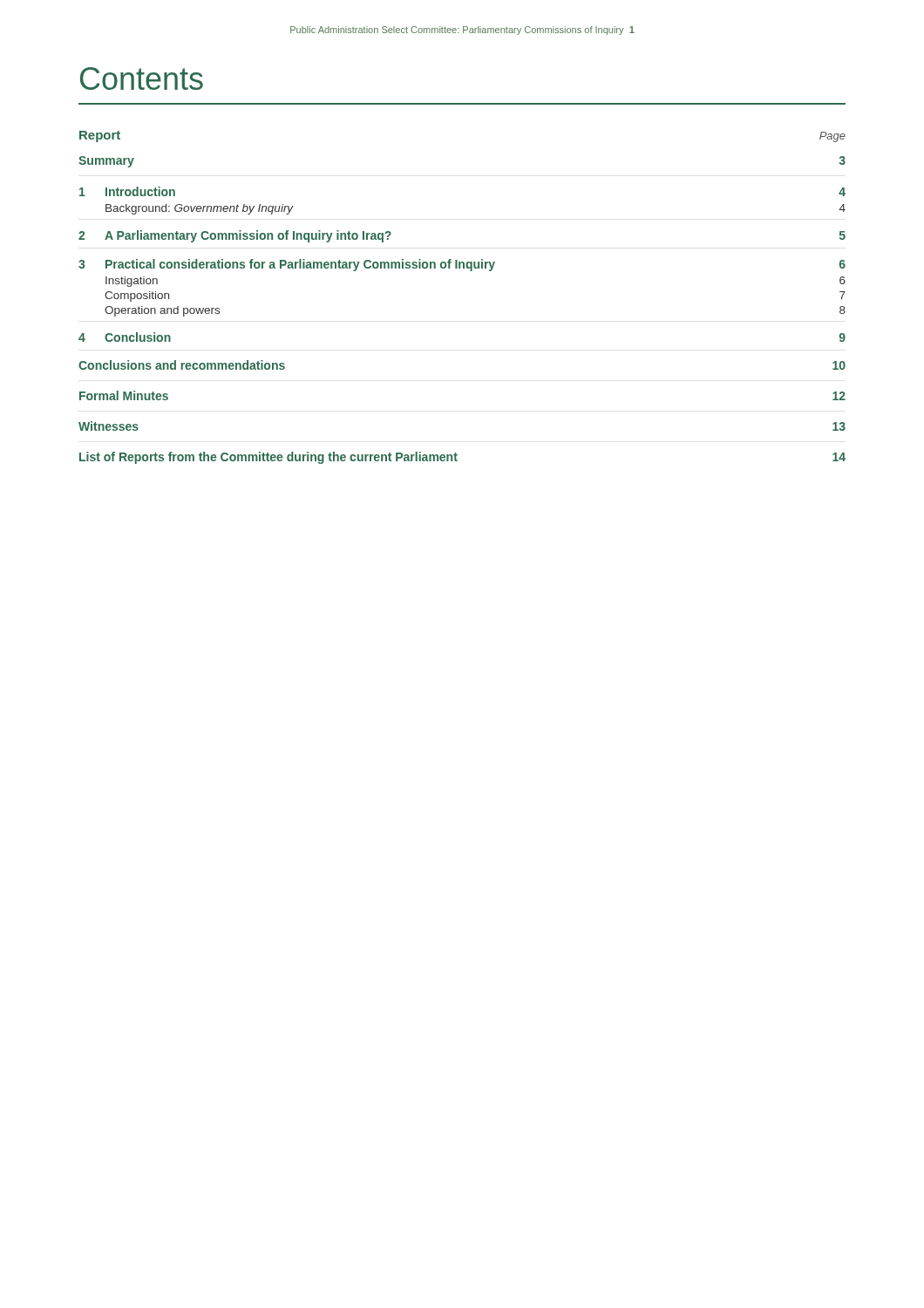Locate the list item with the text "List of Reports from the Committee"
Viewport: 924px width, 1308px height.
pyautogui.click(x=462, y=457)
